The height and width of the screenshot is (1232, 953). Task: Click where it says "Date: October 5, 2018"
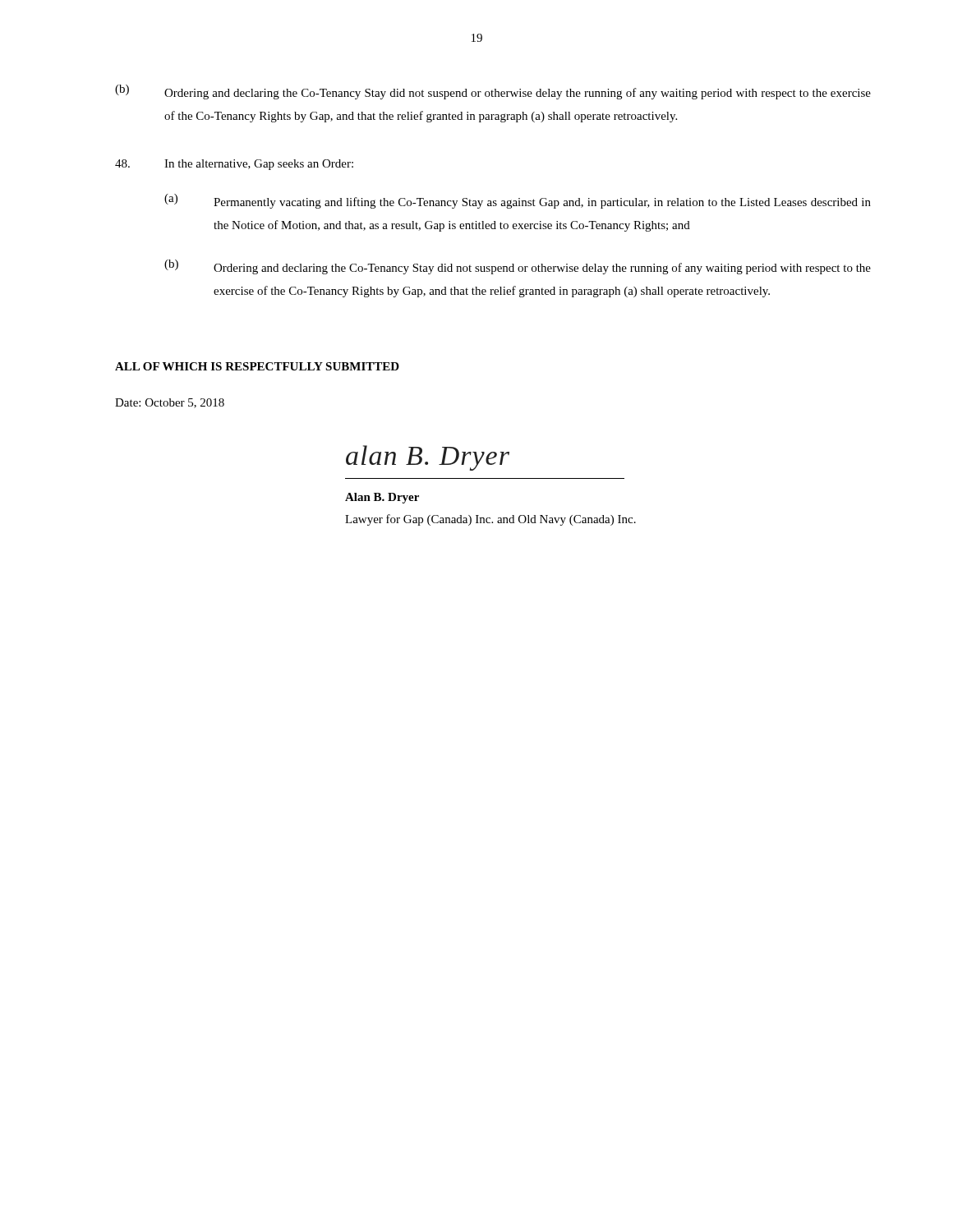(x=170, y=403)
